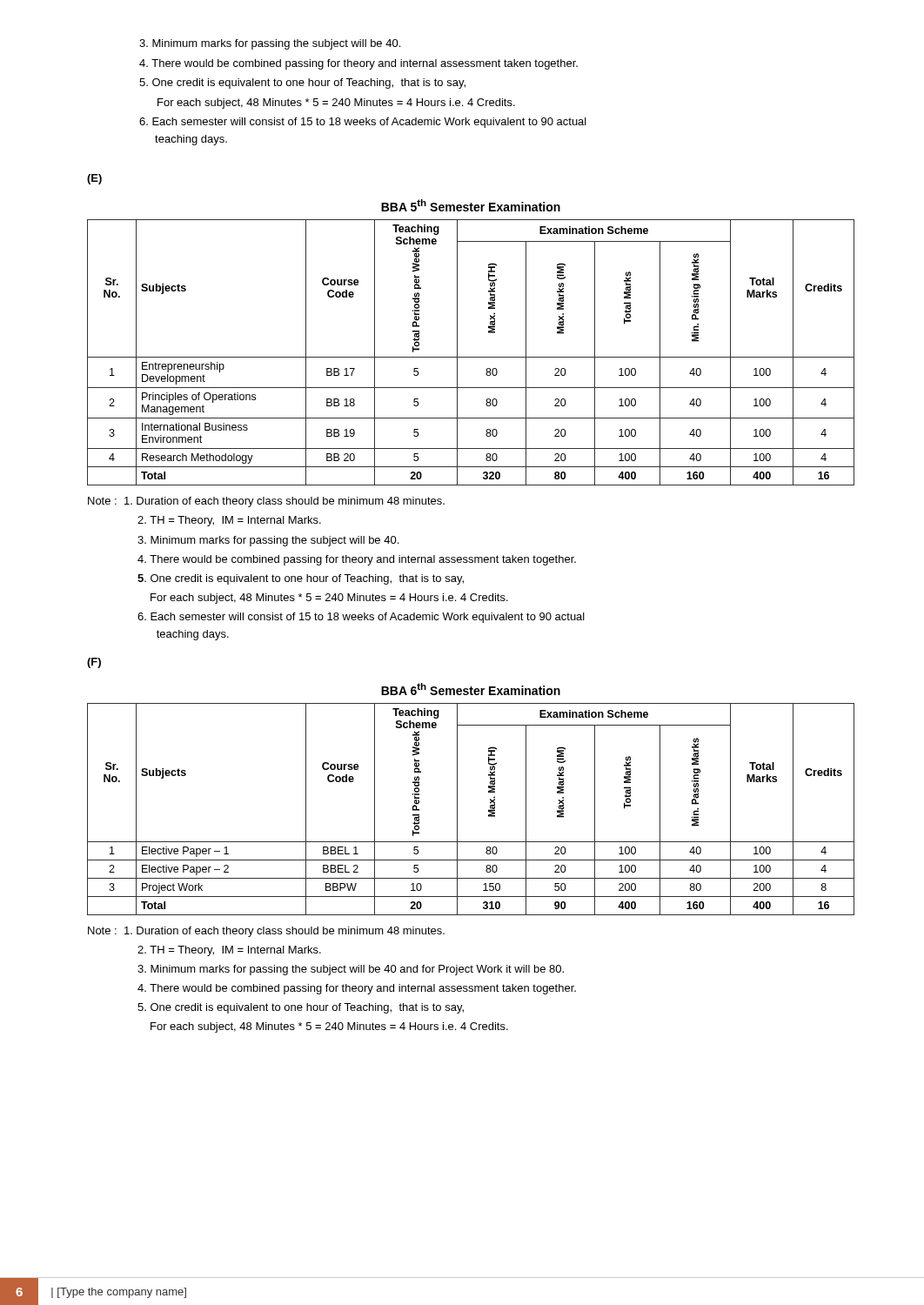924x1305 pixels.
Task: Click on the list item that reads "For each subject, 48 Minutes * 5"
Action: 336,102
